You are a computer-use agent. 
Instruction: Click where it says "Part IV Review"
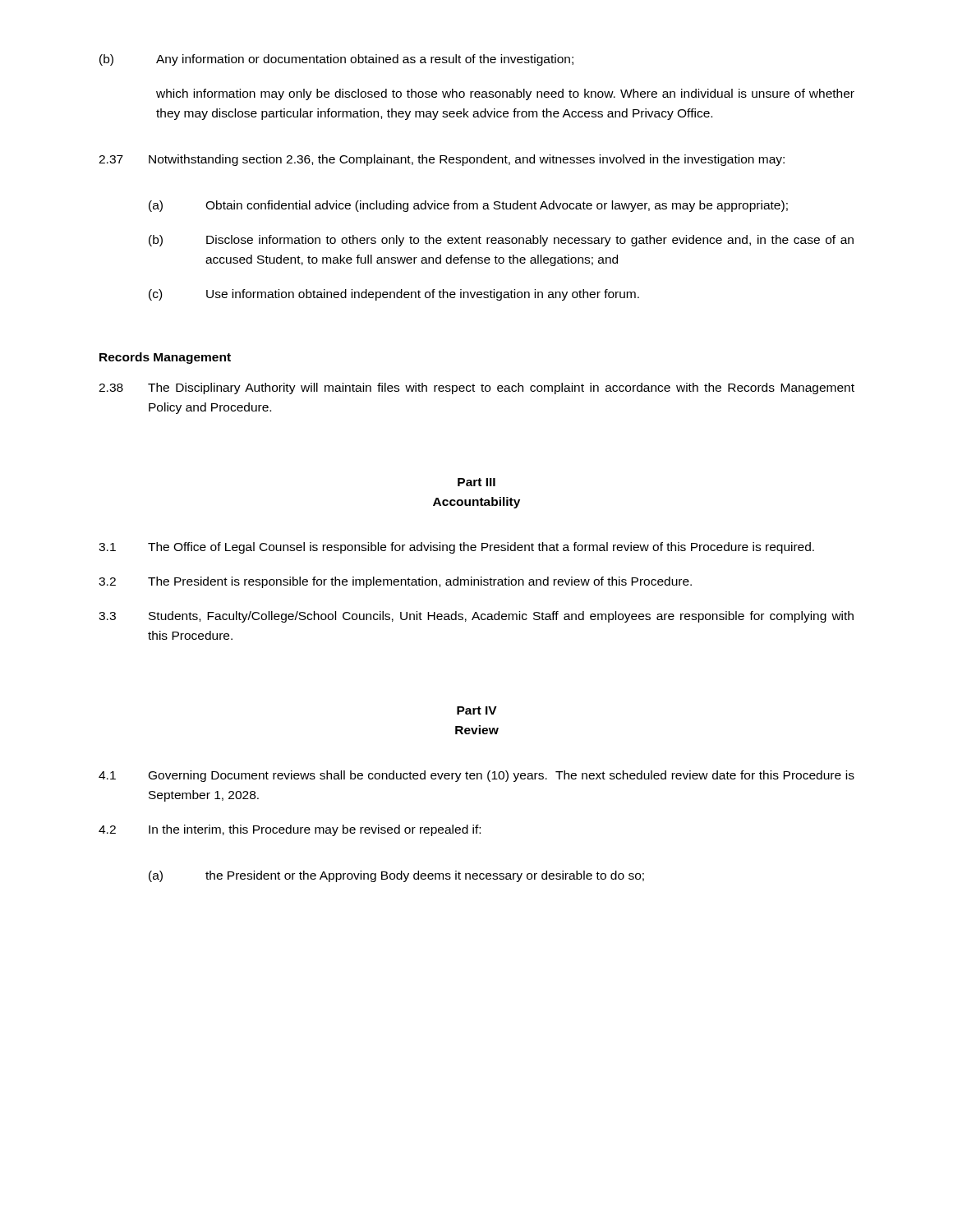476,720
